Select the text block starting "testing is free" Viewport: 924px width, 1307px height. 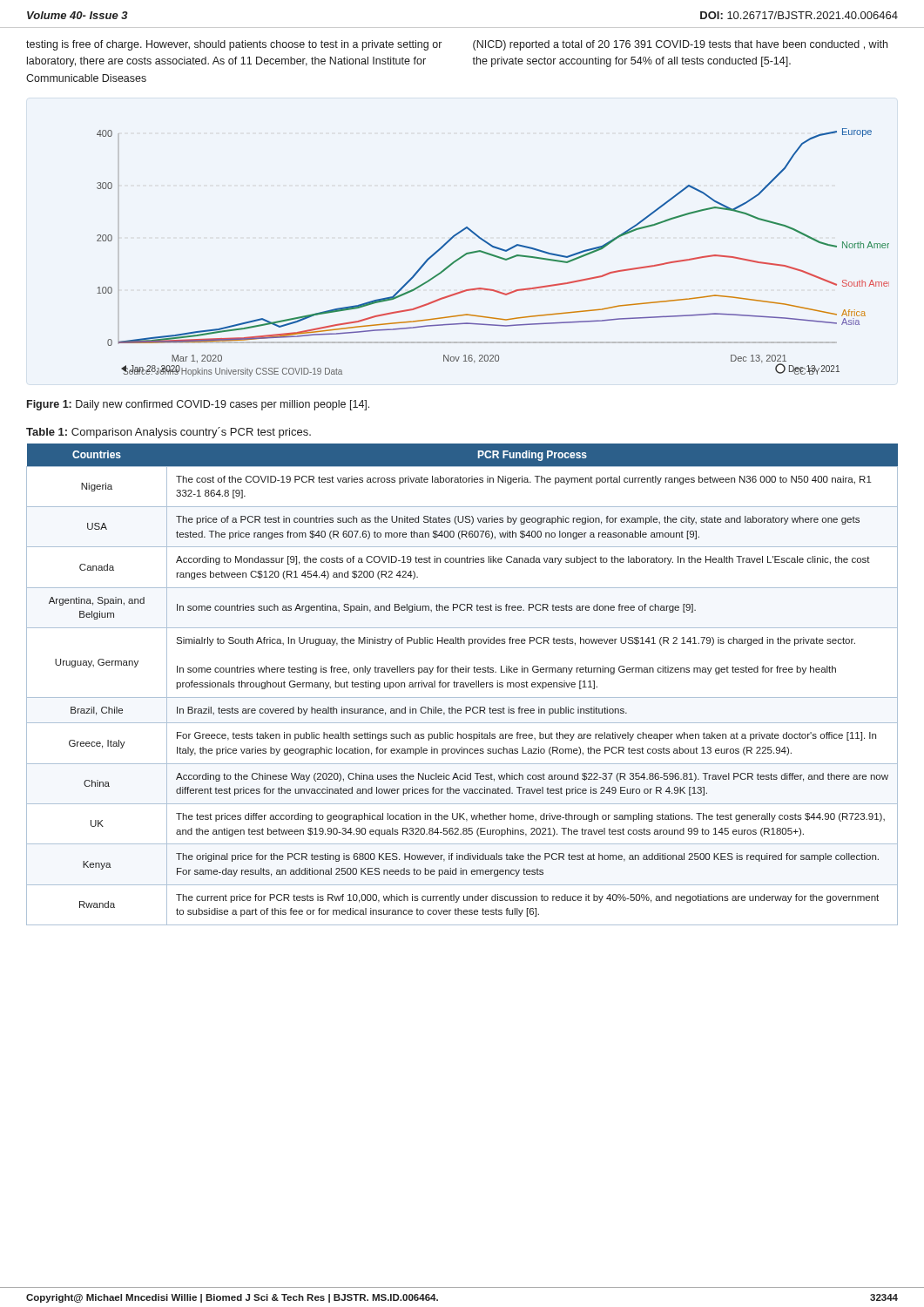[462, 62]
